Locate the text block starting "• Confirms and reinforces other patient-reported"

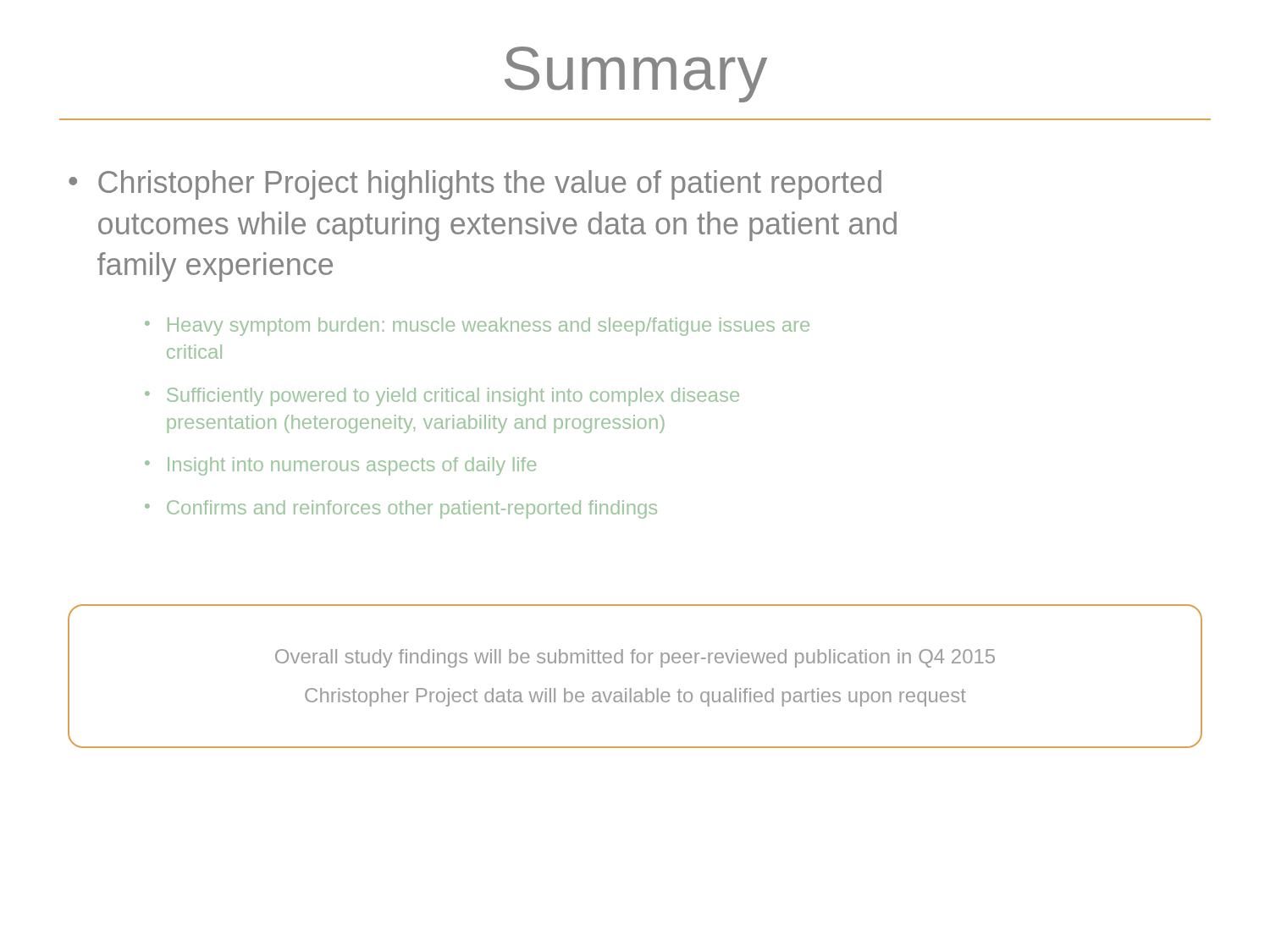pyautogui.click(x=401, y=508)
